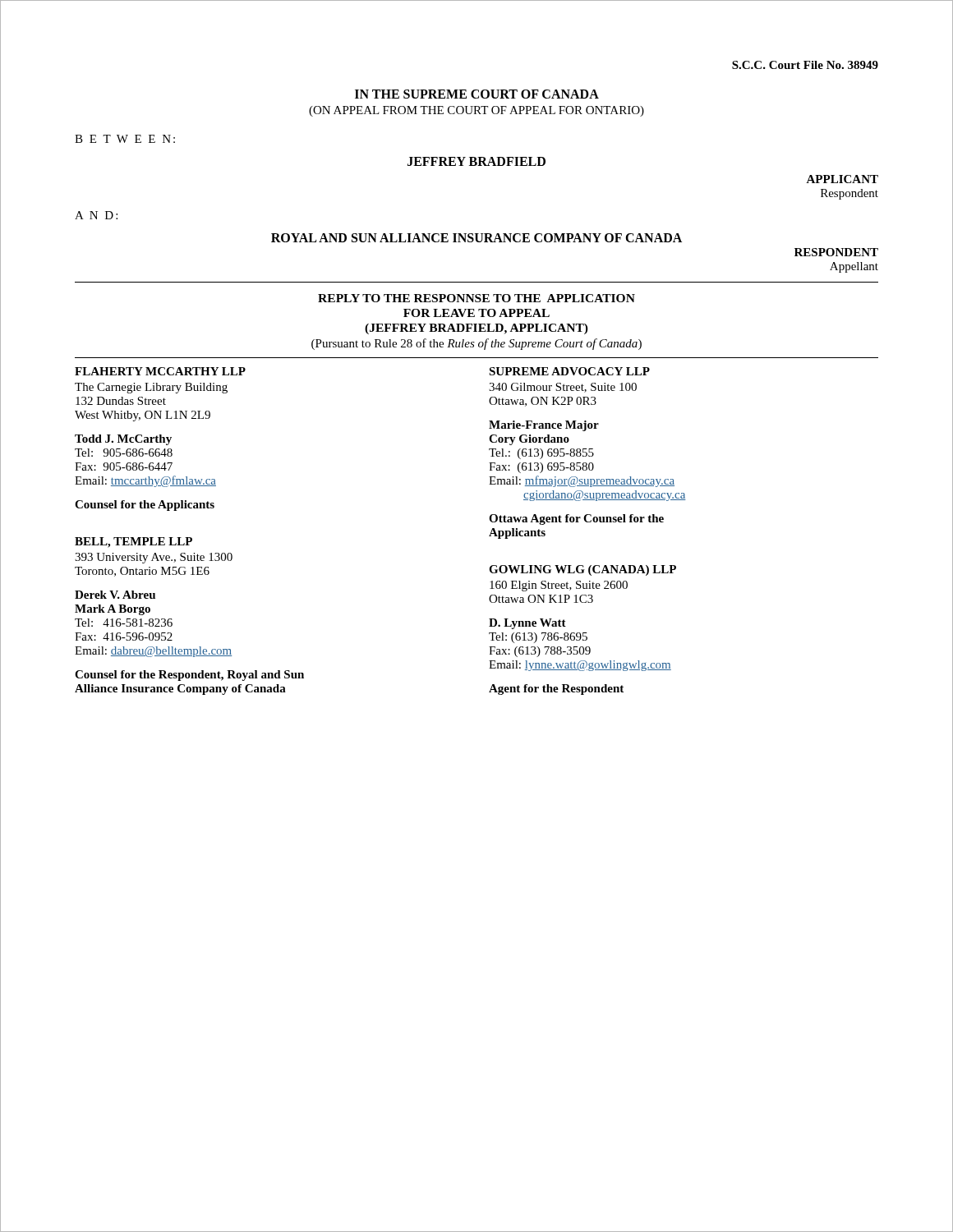Click on the text block with the text "S.C.C. Court File"
Image resolution: width=953 pixels, height=1232 pixels.
805,65
